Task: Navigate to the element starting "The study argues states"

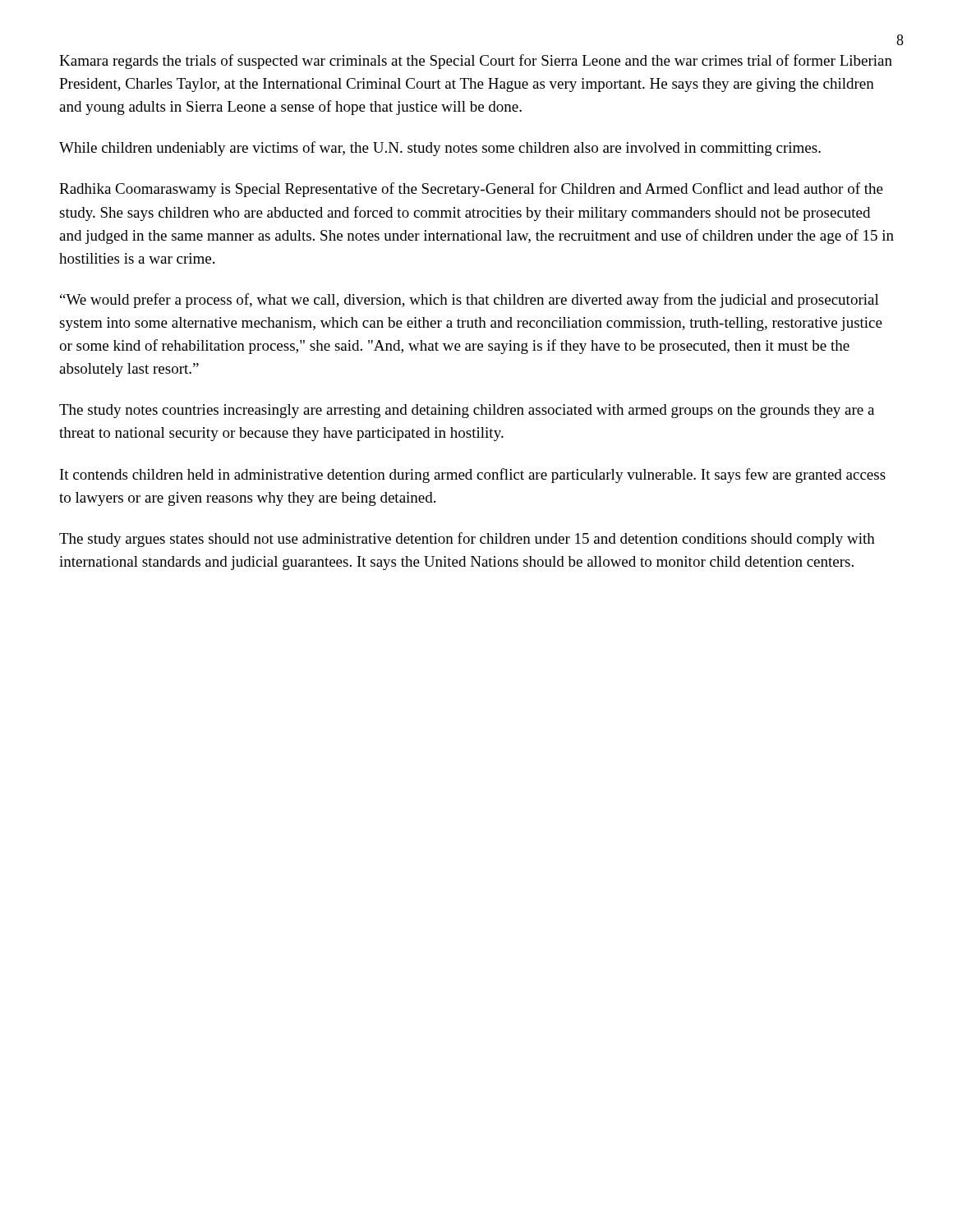Action: pos(467,550)
